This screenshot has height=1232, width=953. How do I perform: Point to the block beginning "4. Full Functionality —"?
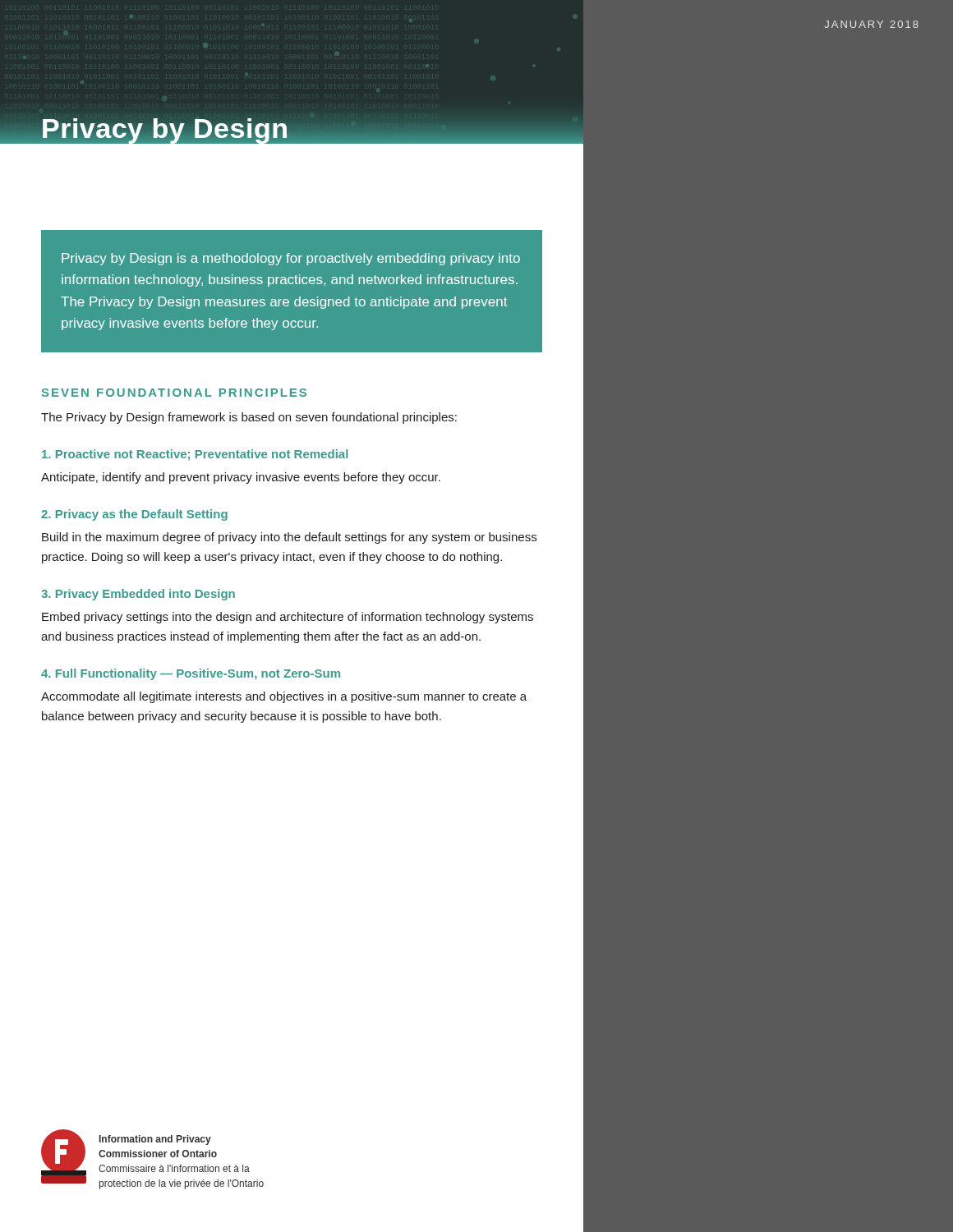click(x=292, y=696)
